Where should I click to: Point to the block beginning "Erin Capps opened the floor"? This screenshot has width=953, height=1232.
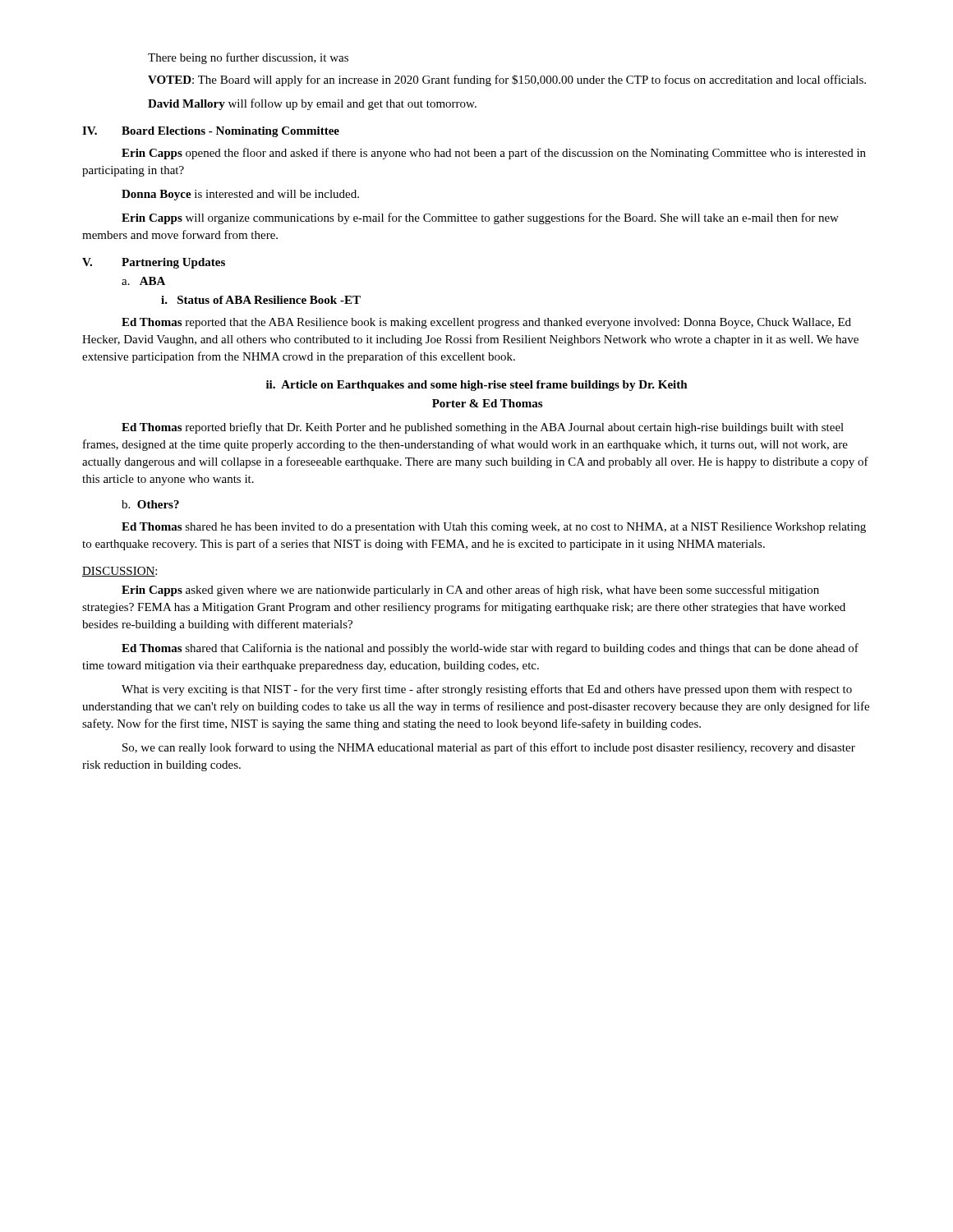pyautogui.click(x=494, y=154)
